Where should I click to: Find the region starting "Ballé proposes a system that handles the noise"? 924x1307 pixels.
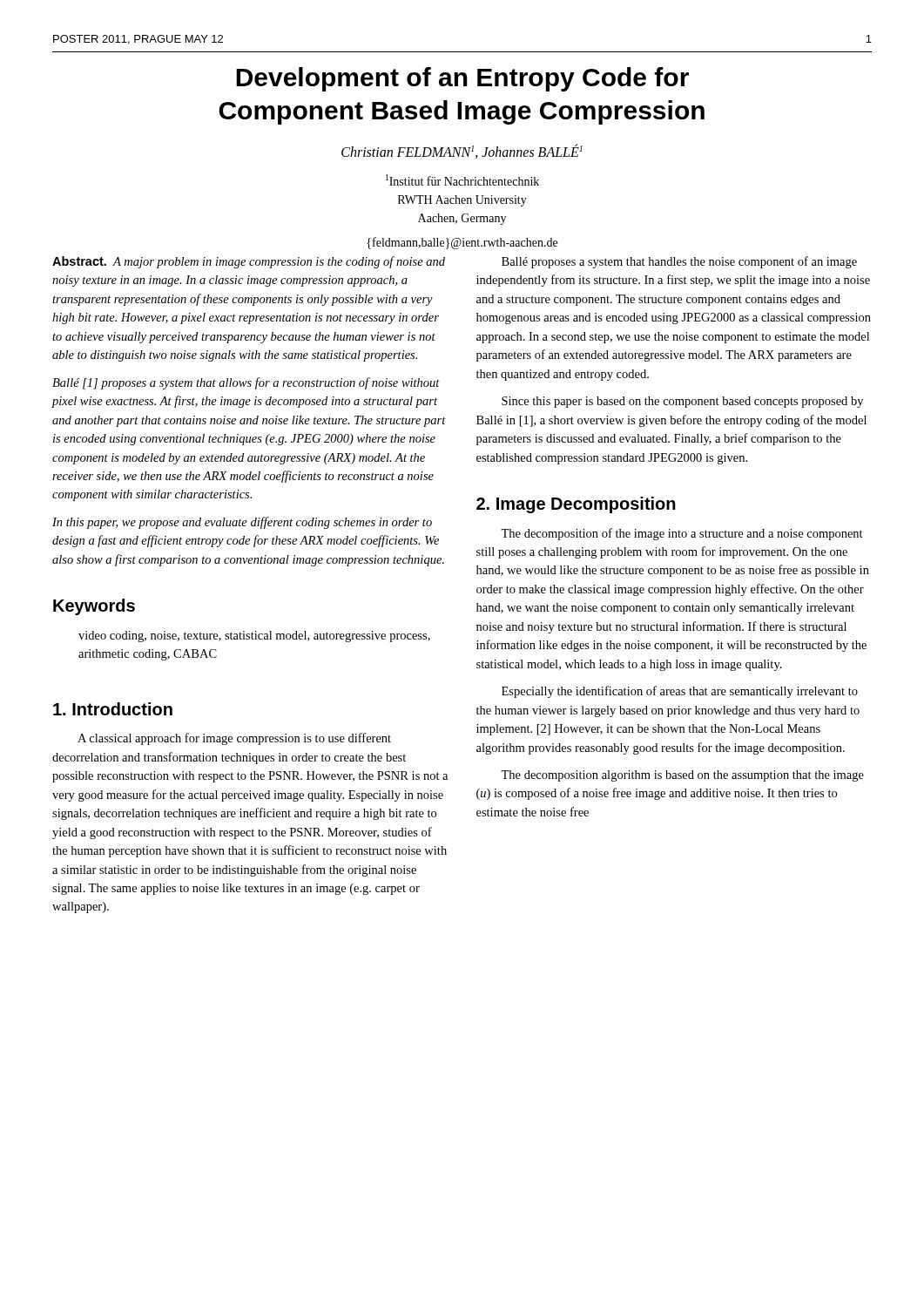(673, 317)
